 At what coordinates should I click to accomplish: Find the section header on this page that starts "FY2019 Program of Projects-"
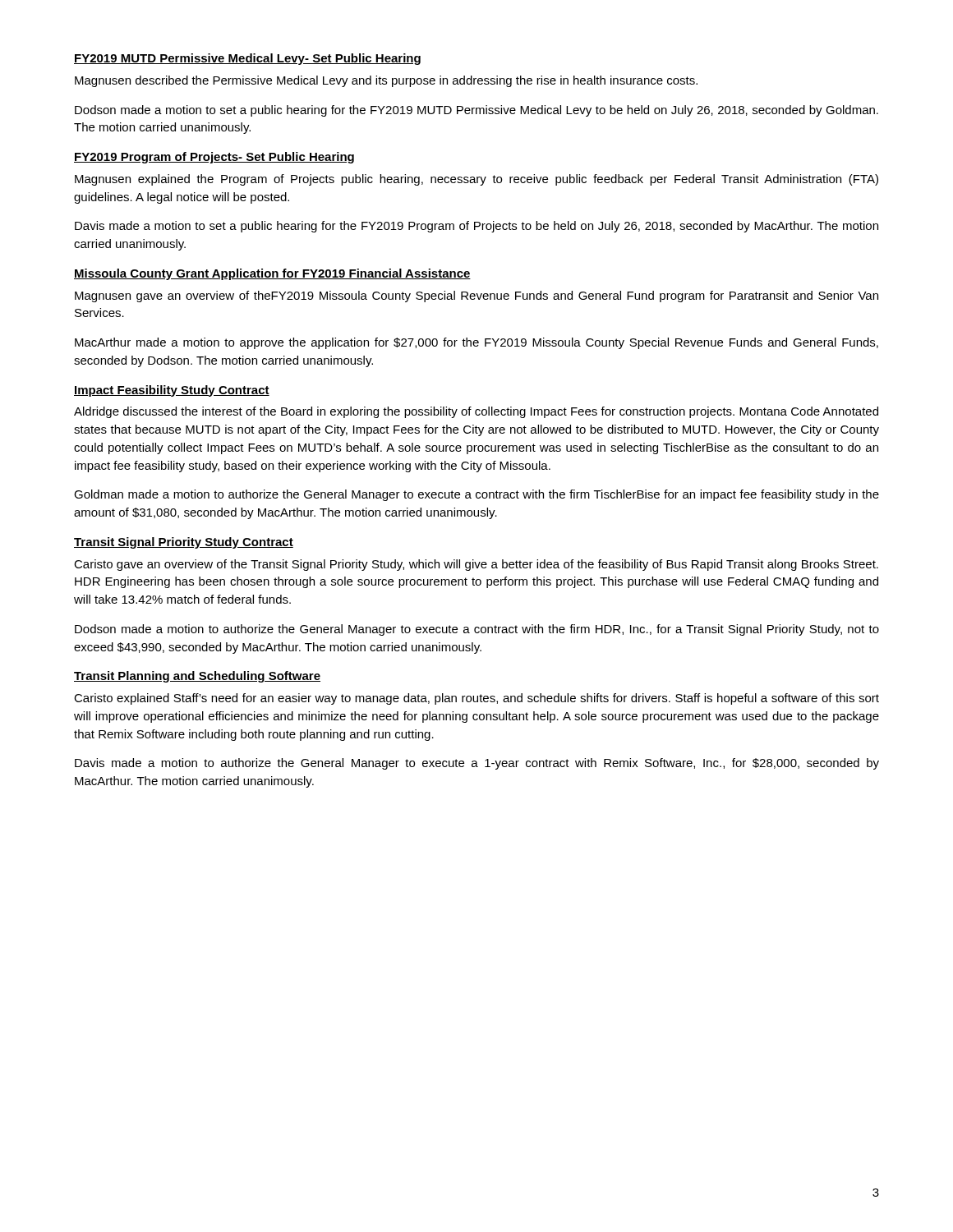click(x=214, y=156)
